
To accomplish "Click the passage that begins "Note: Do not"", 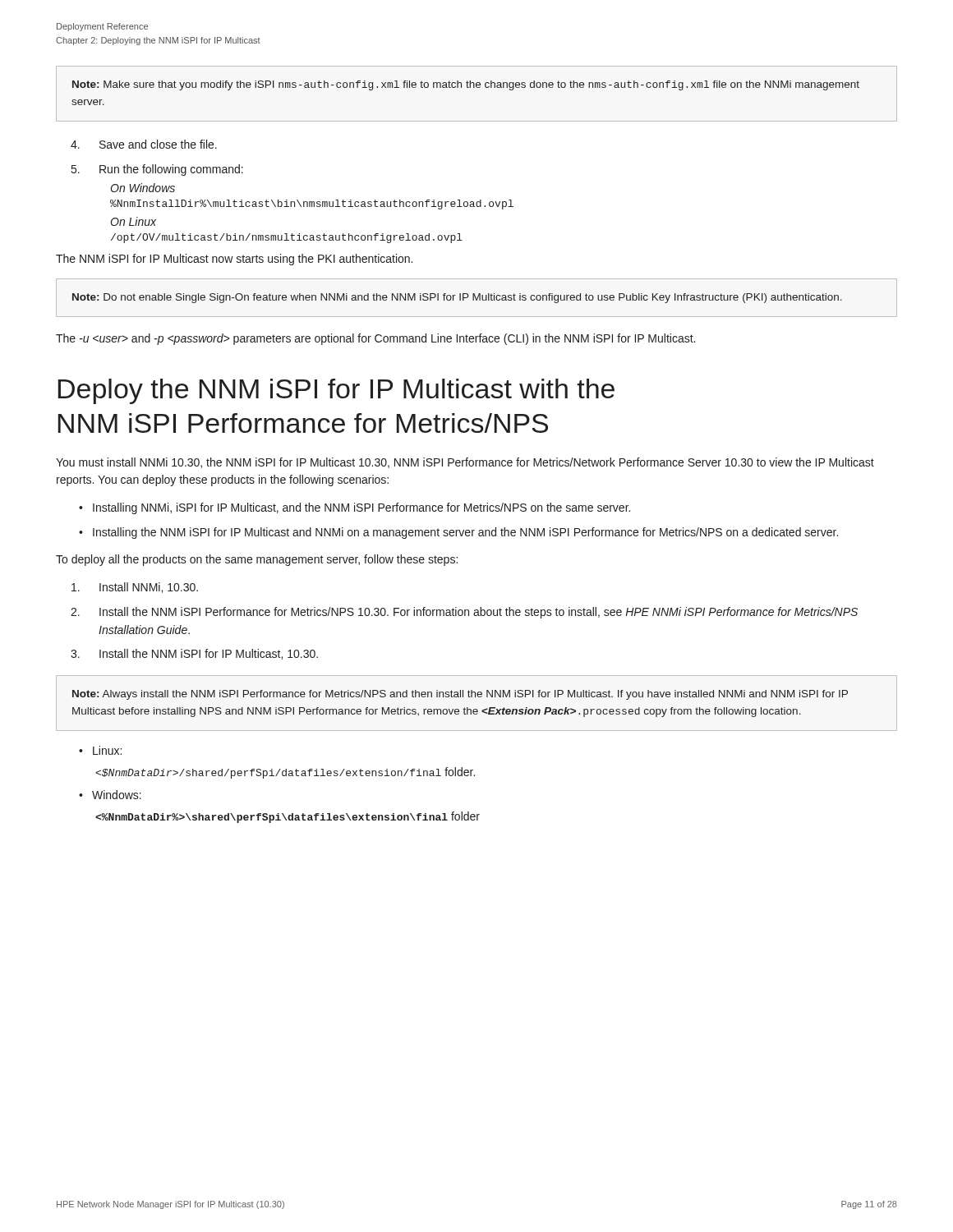I will tap(457, 297).
